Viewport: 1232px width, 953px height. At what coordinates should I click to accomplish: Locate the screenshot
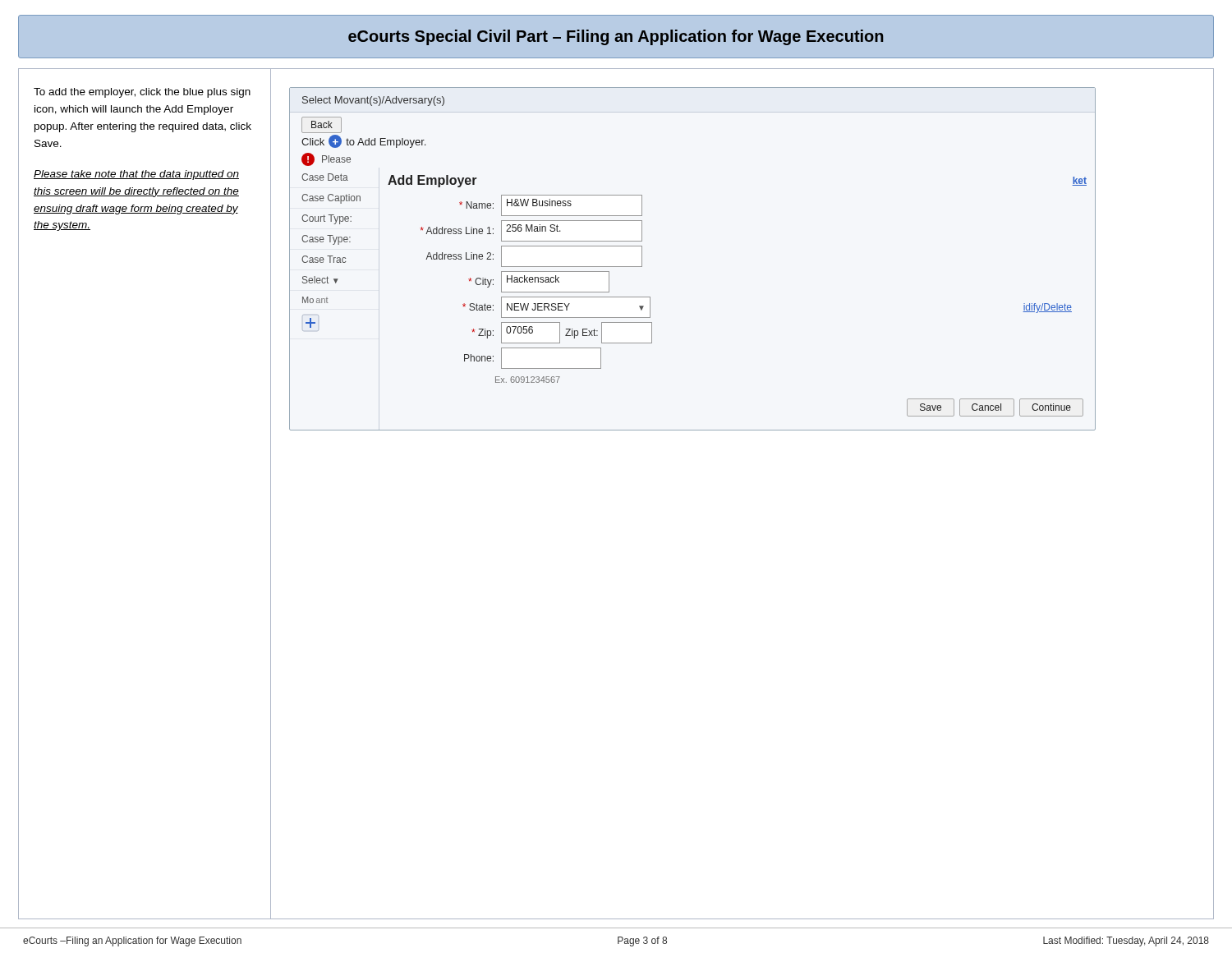coord(742,494)
